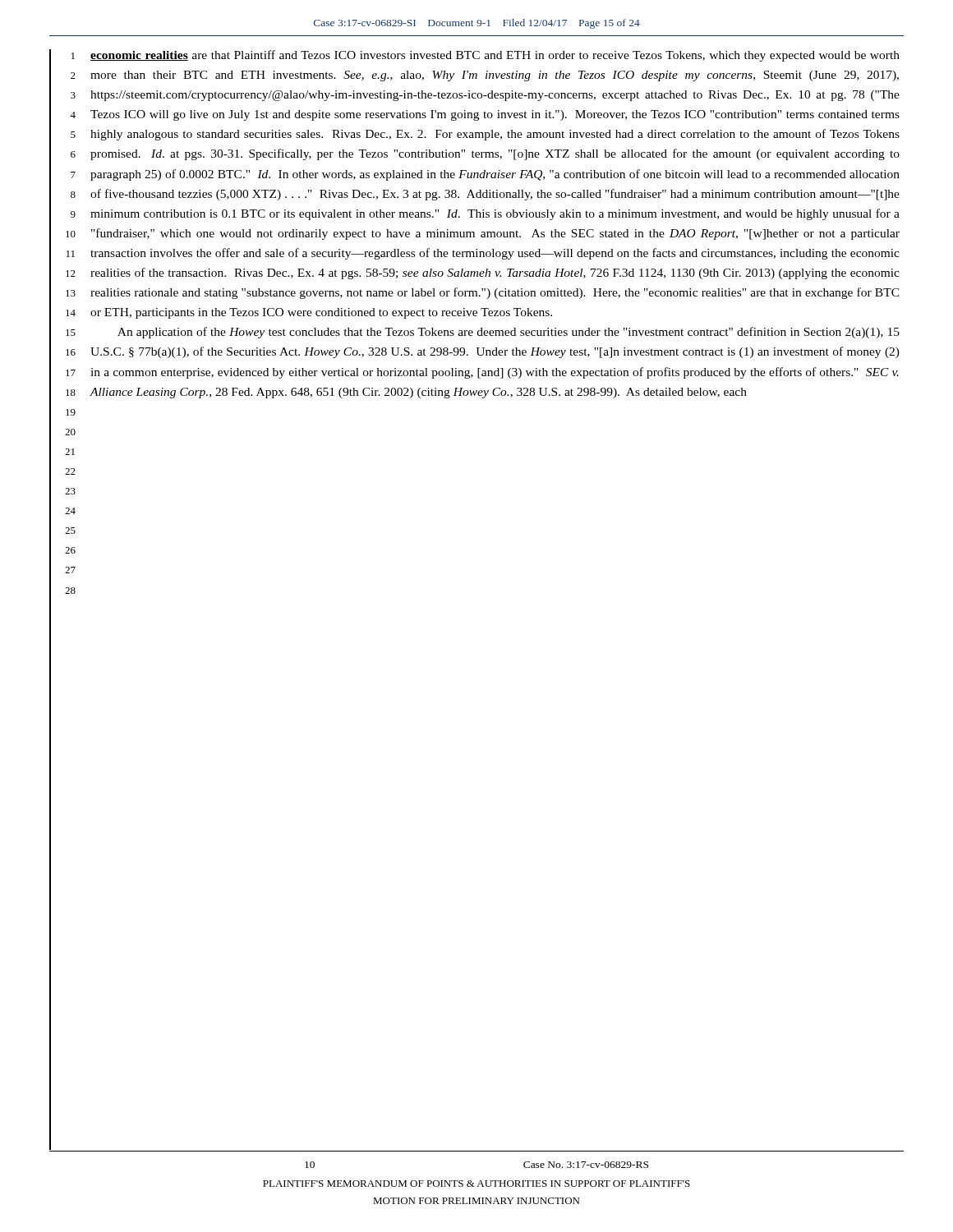
Task: Click the passage that begins "economic realities are that Plaintiff and Tezos"
Action: click(x=495, y=223)
